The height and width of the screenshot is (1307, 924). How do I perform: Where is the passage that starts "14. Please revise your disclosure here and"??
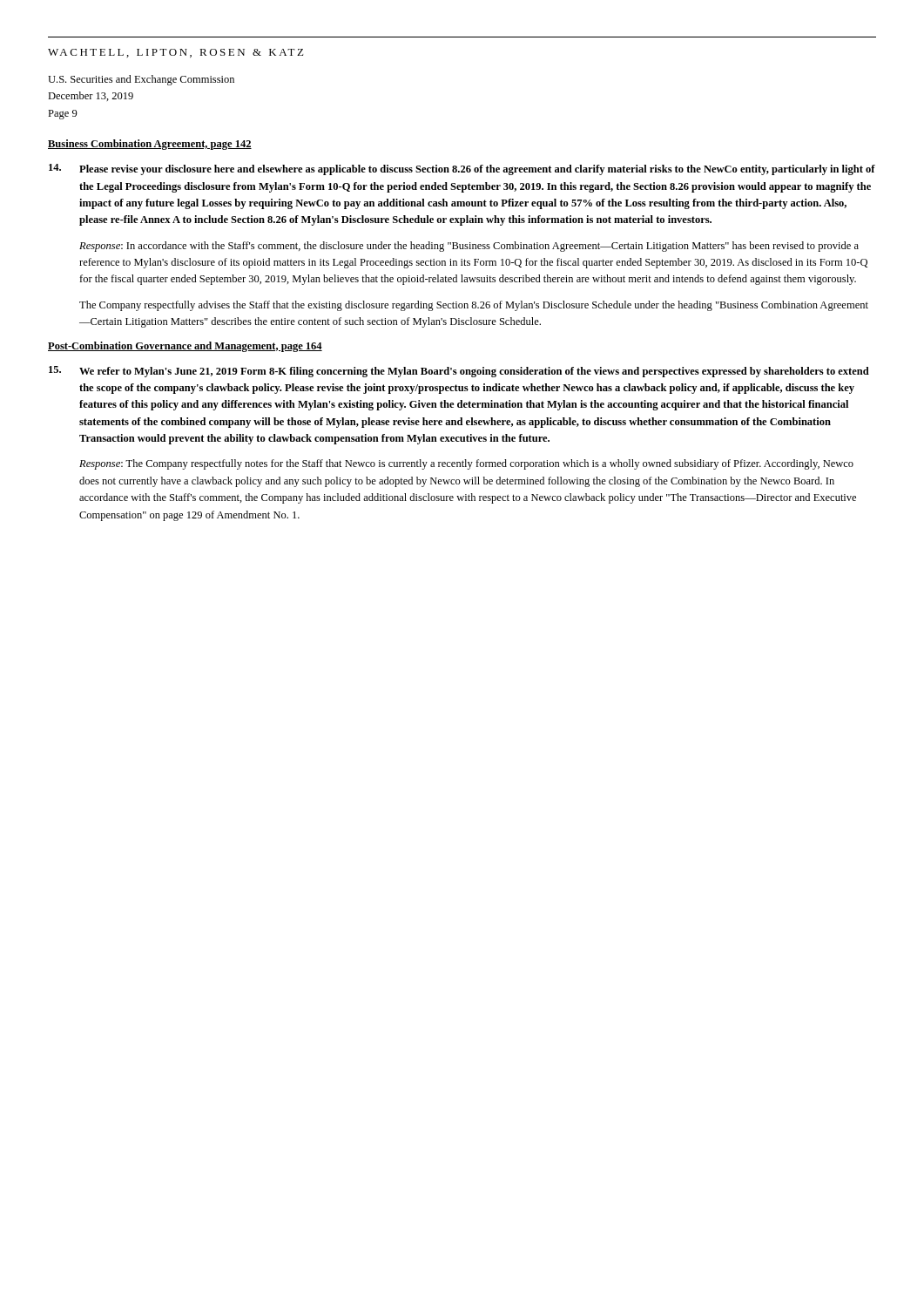462,195
